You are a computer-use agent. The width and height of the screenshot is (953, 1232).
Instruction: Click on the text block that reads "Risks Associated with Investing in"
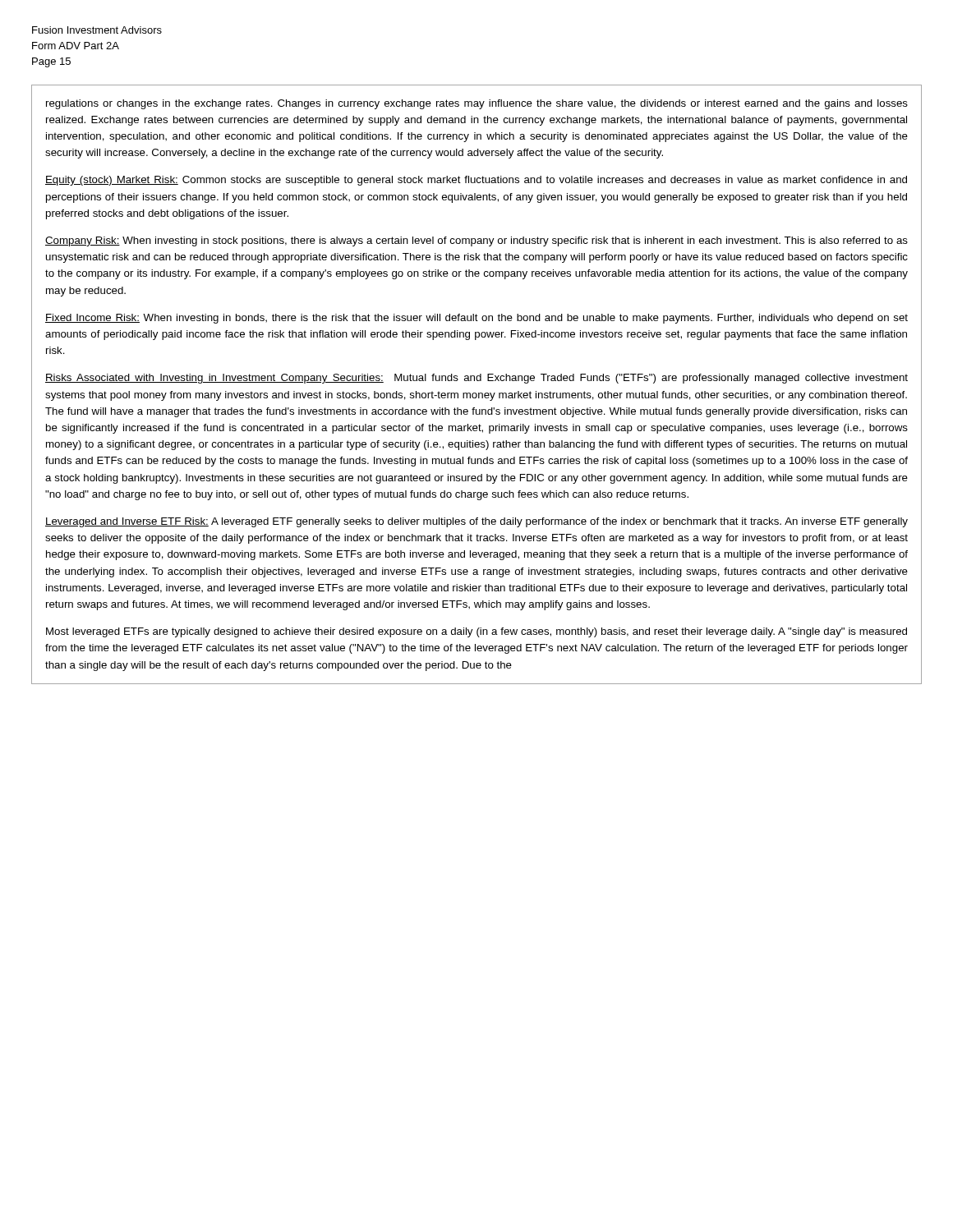[x=476, y=436]
